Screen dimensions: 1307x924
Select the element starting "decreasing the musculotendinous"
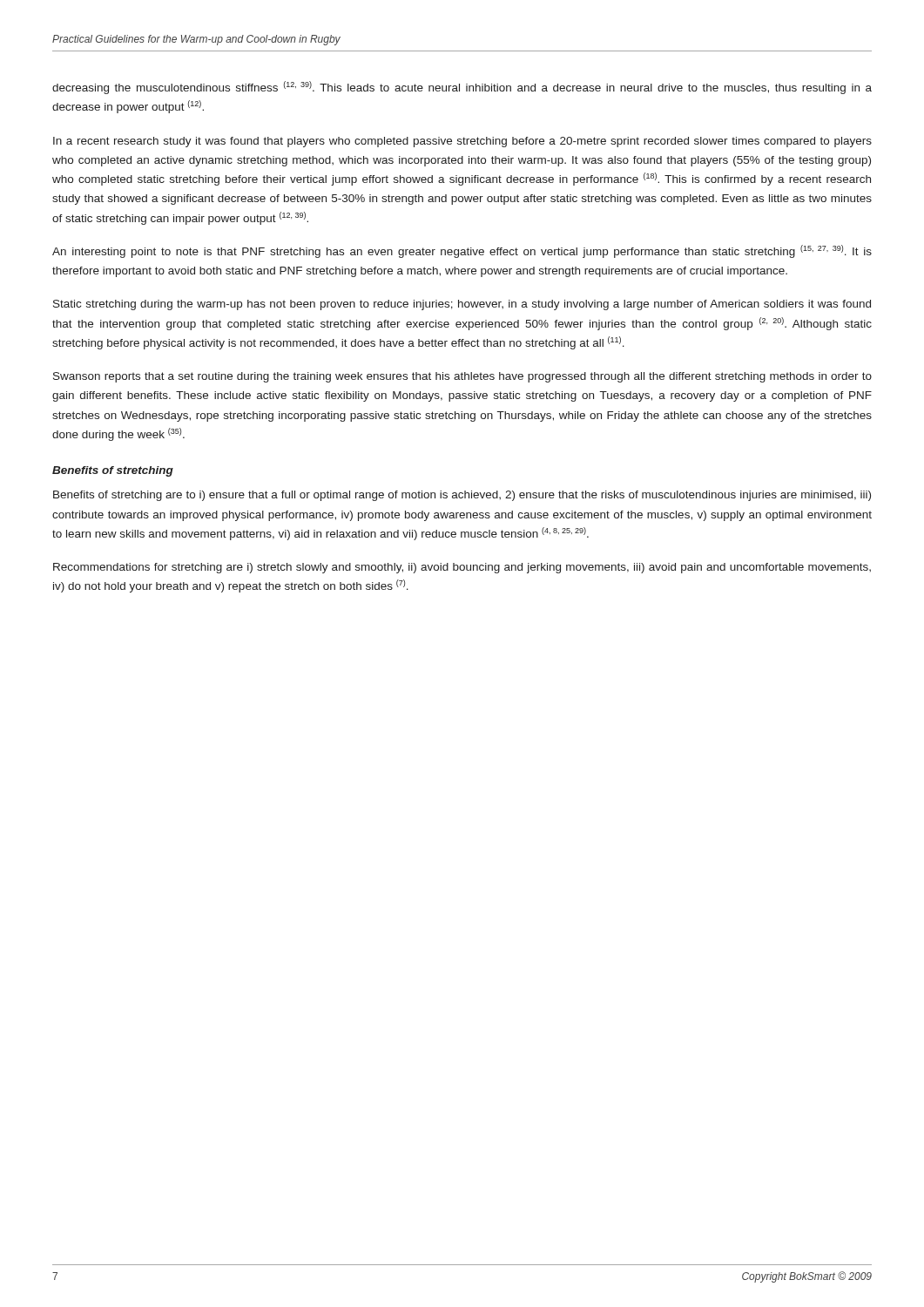(462, 97)
